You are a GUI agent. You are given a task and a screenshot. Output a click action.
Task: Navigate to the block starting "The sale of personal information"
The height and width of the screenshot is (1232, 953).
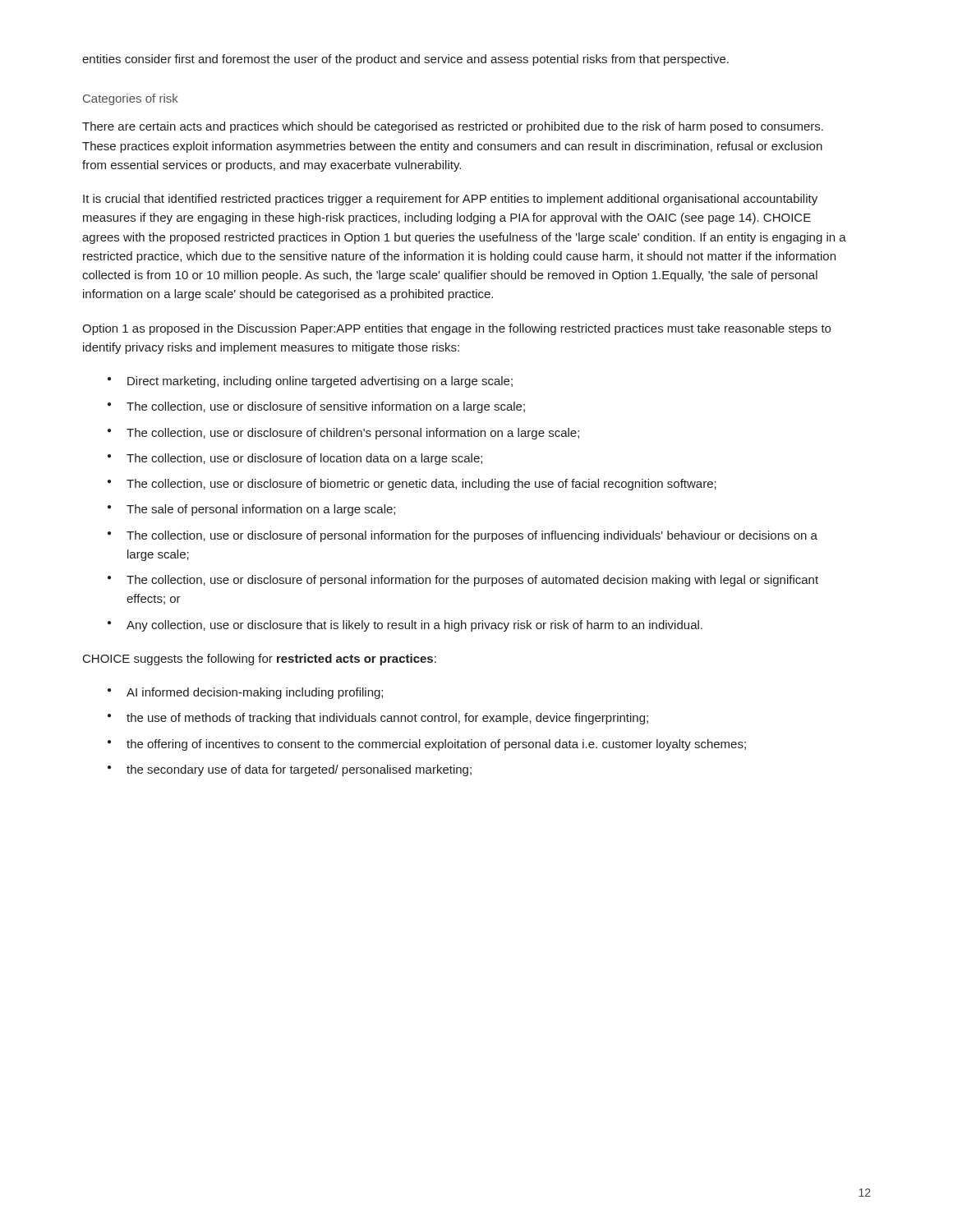click(262, 509)
